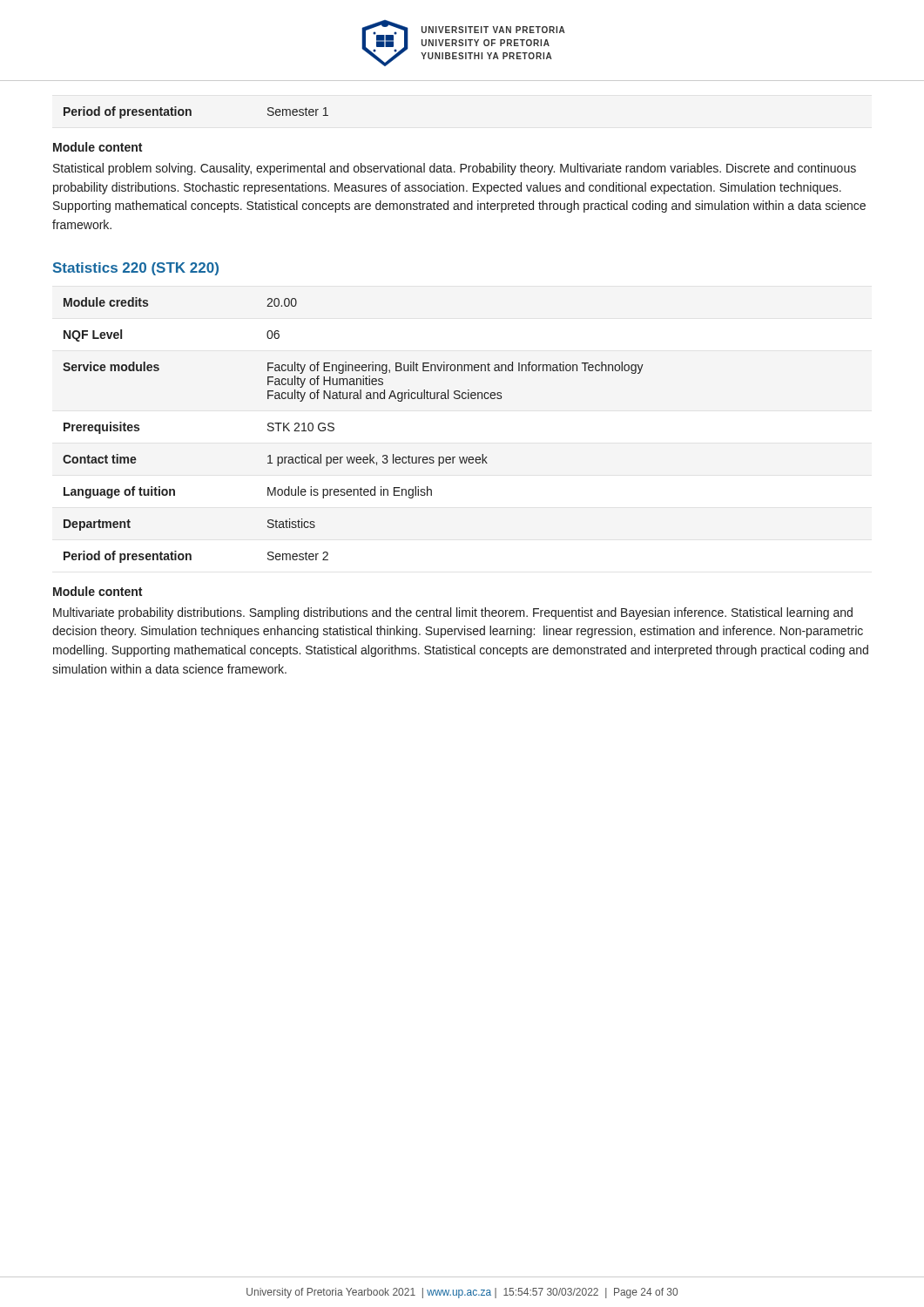Locate the table with the text "Module credits"
The height and width of the screenshot is (1307, 924).
coord(462,429)
